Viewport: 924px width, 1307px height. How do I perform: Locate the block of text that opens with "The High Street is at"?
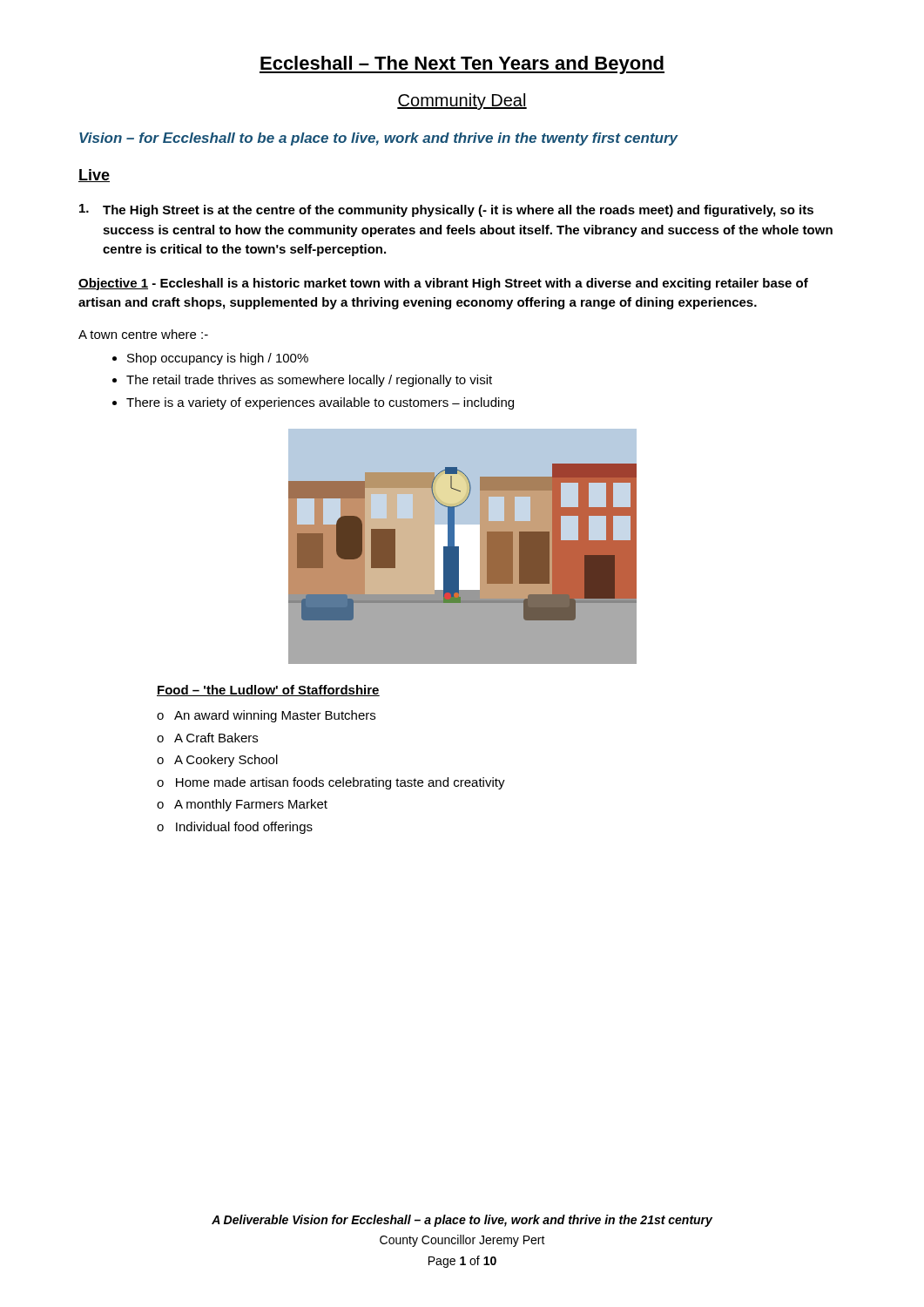462,230
